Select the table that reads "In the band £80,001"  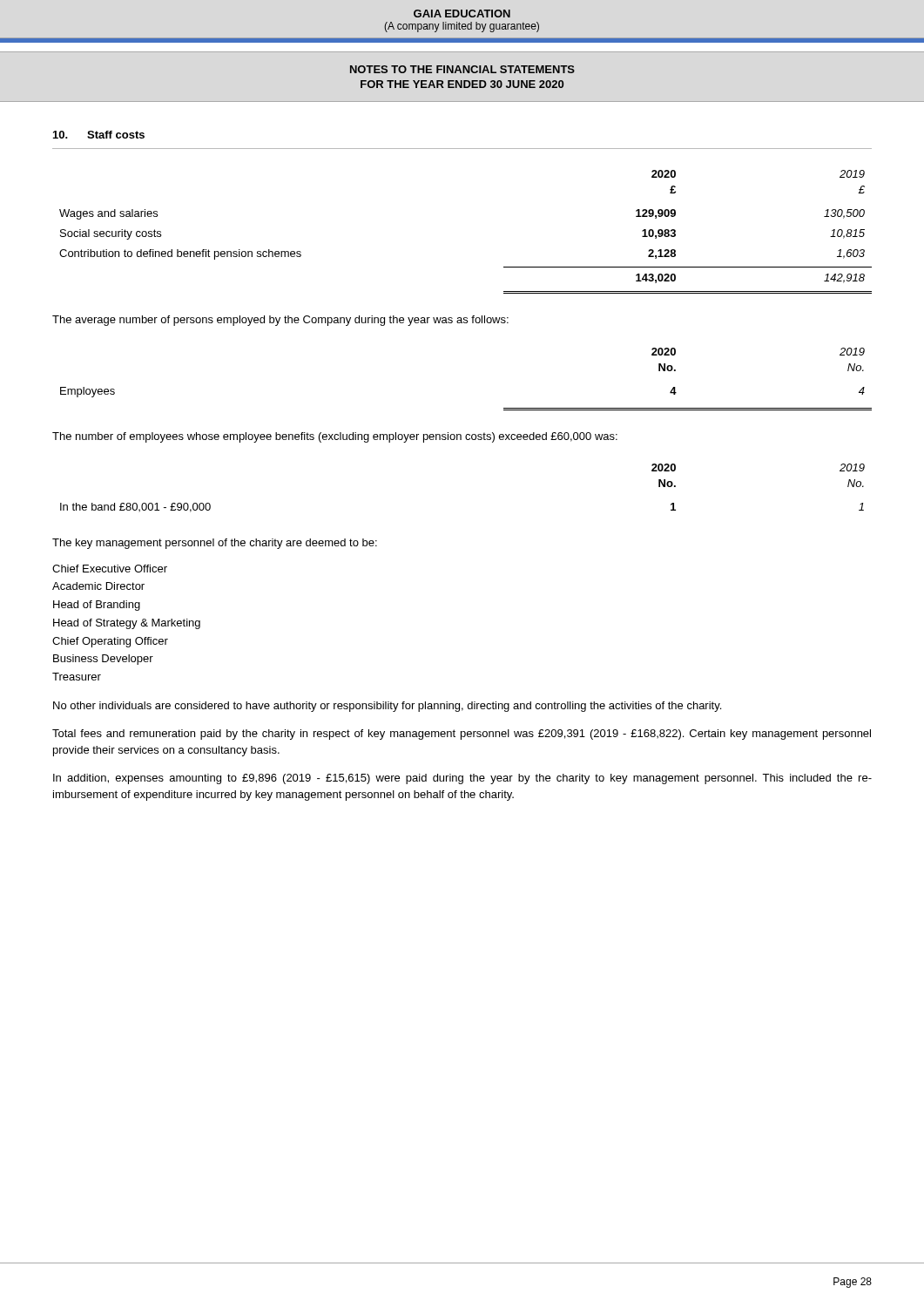pos(462,488)
